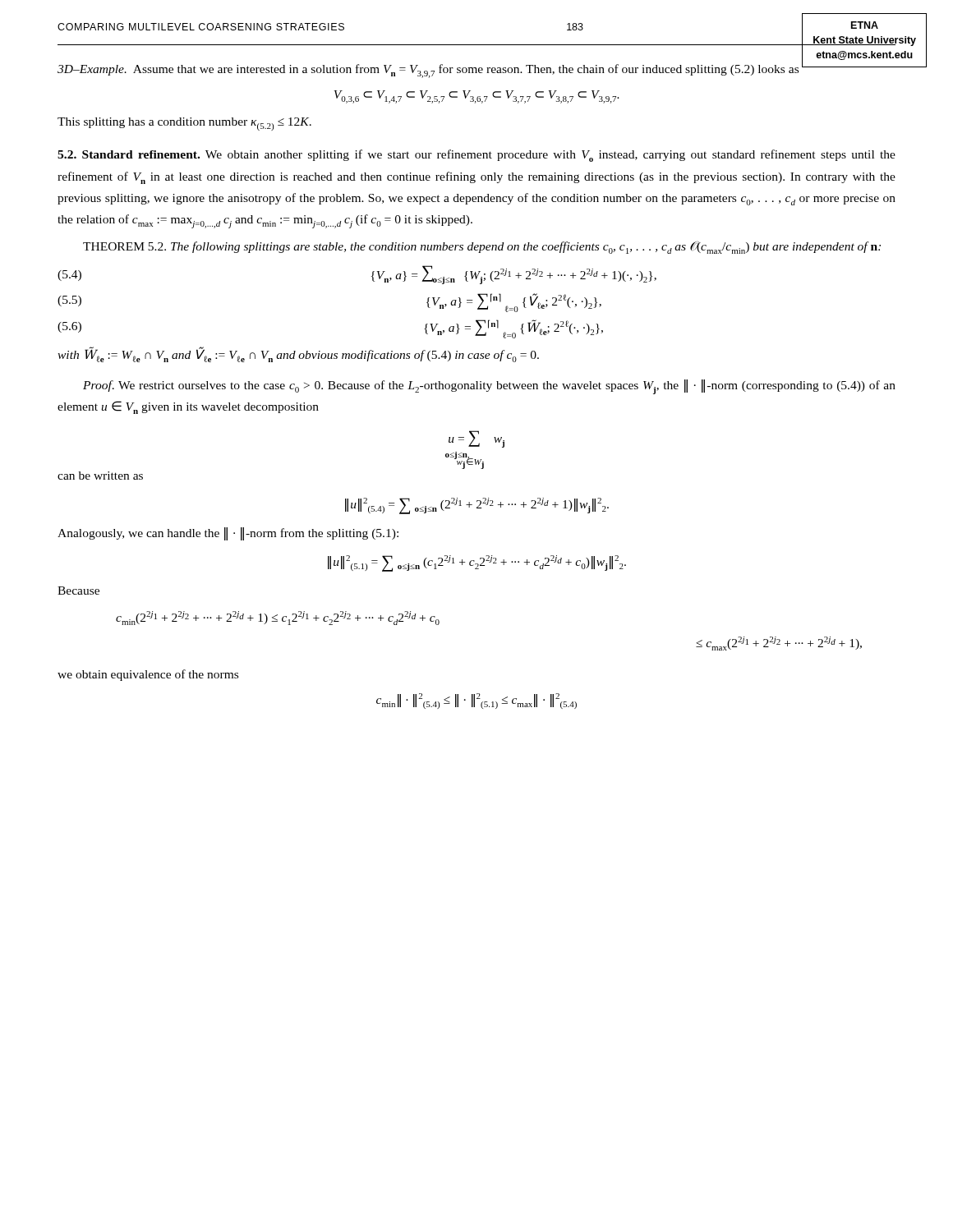This screenshot has width=953, height=1232.
Task: Locate the passage starting "This splitting has"
Action: (185, 123)
